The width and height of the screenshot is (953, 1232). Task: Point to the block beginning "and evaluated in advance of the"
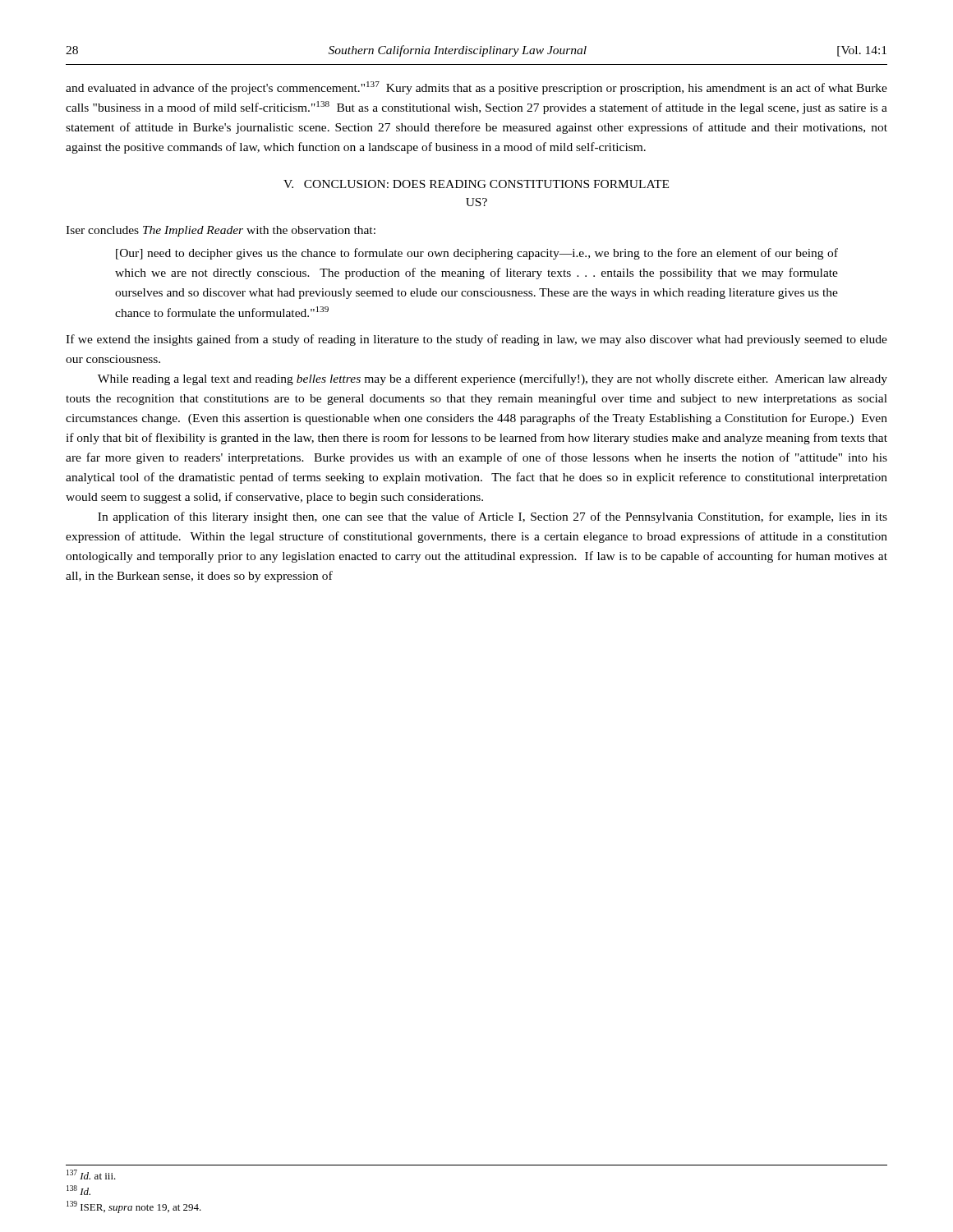tap(476, 117)
